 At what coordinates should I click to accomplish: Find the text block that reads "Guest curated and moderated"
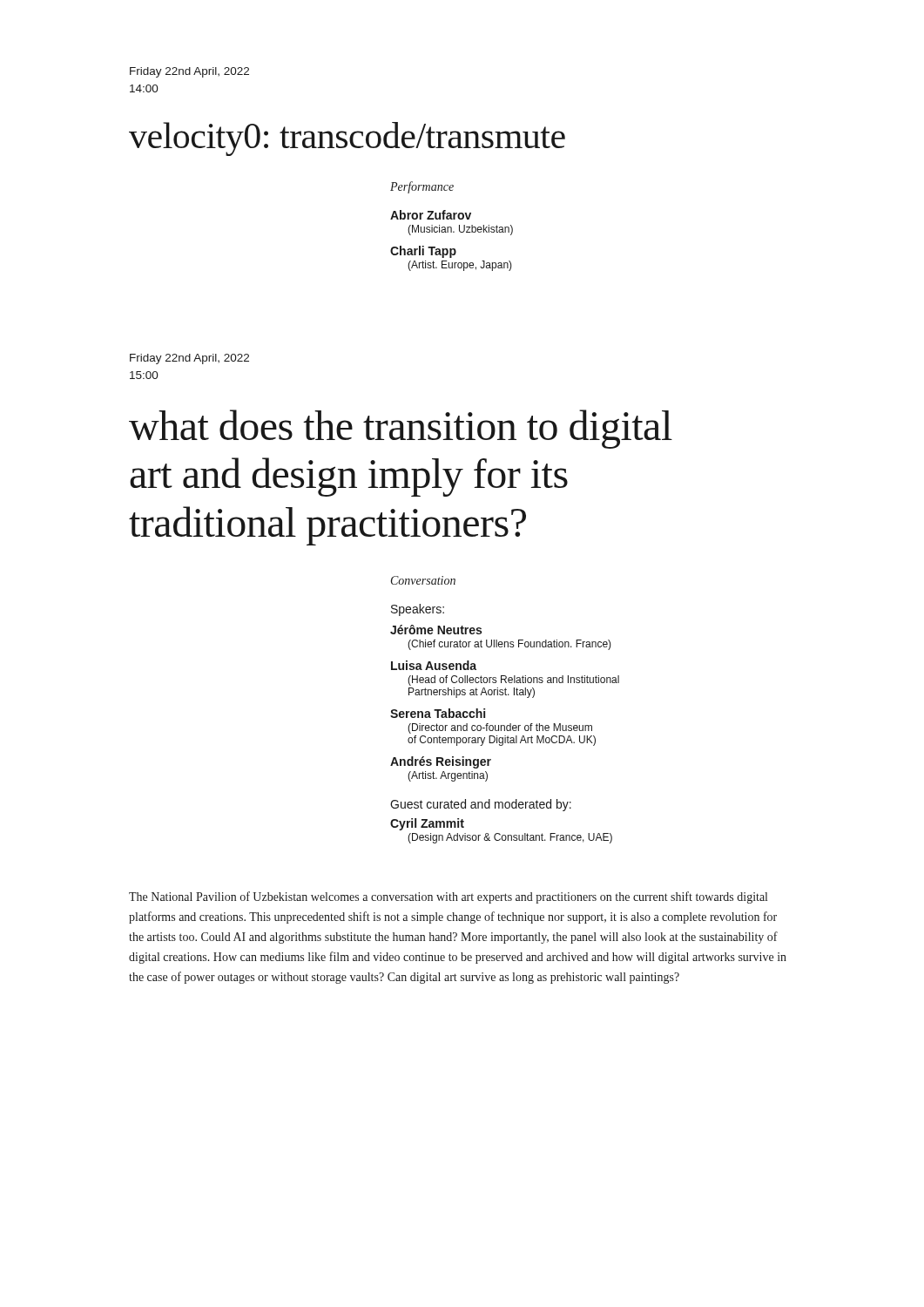[x=481, y=804]
